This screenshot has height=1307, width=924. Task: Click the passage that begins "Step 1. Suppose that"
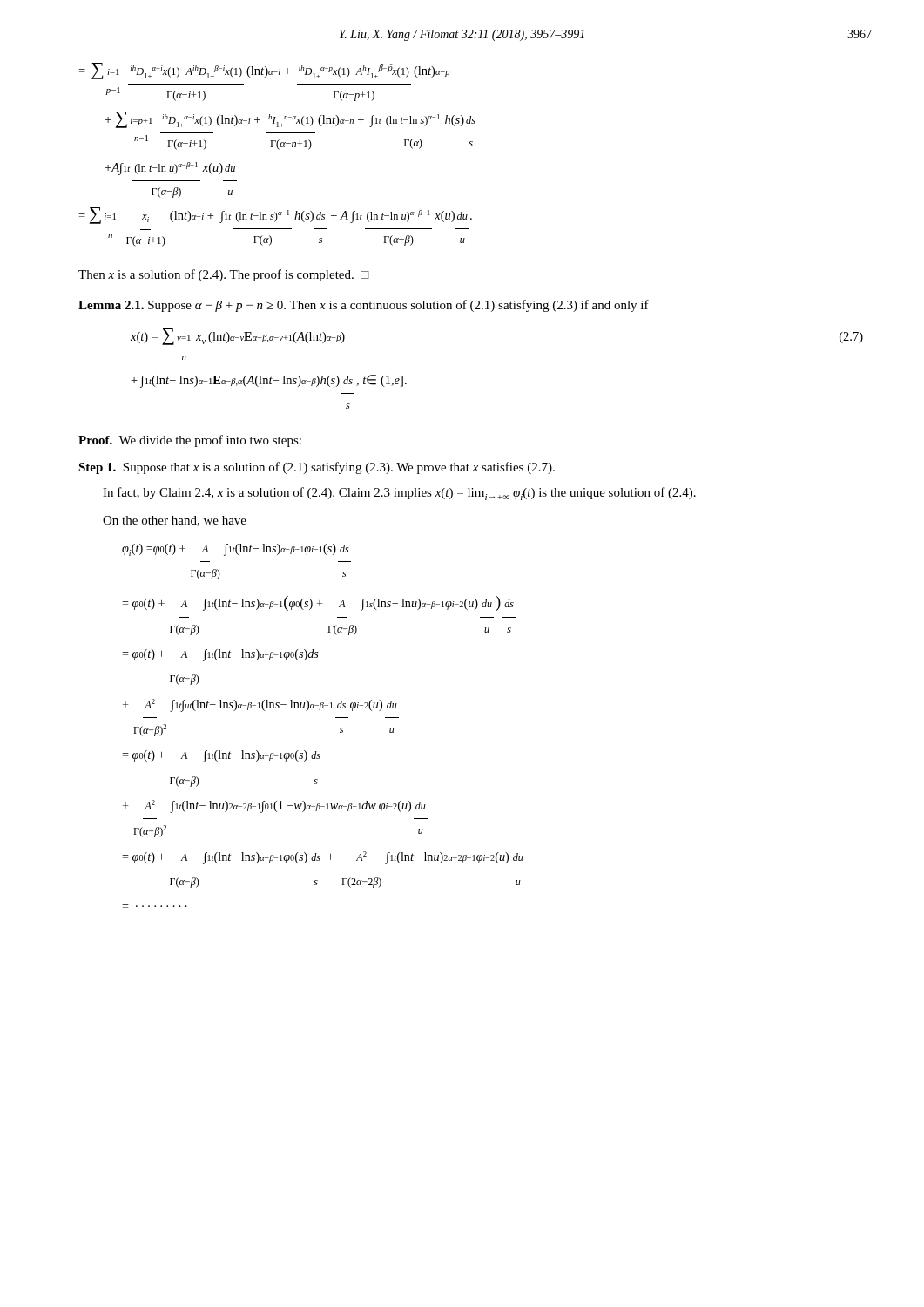[317, 467]
